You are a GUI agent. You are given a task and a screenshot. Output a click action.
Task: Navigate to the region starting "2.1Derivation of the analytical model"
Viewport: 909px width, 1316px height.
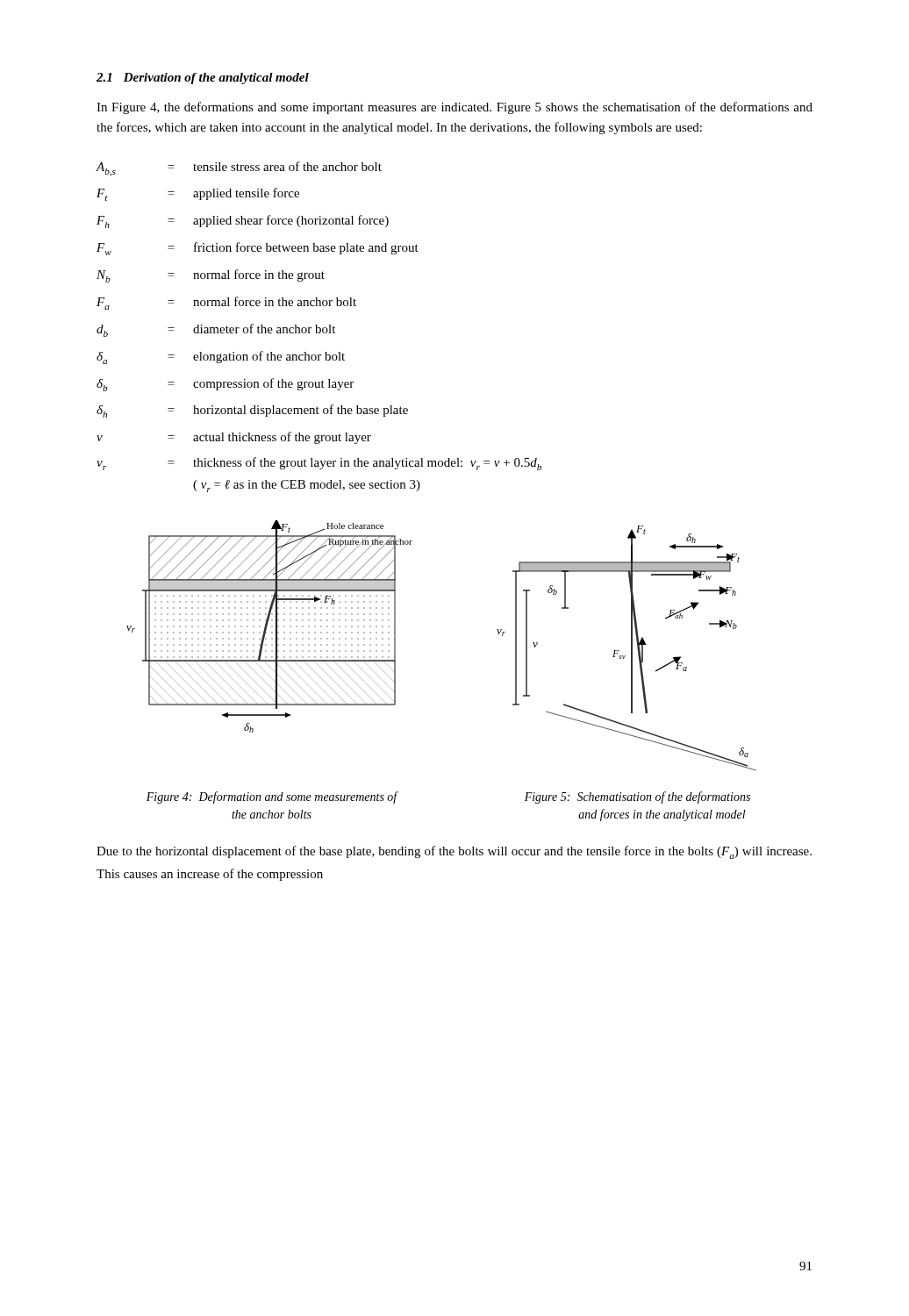click(x=203, y=77)
